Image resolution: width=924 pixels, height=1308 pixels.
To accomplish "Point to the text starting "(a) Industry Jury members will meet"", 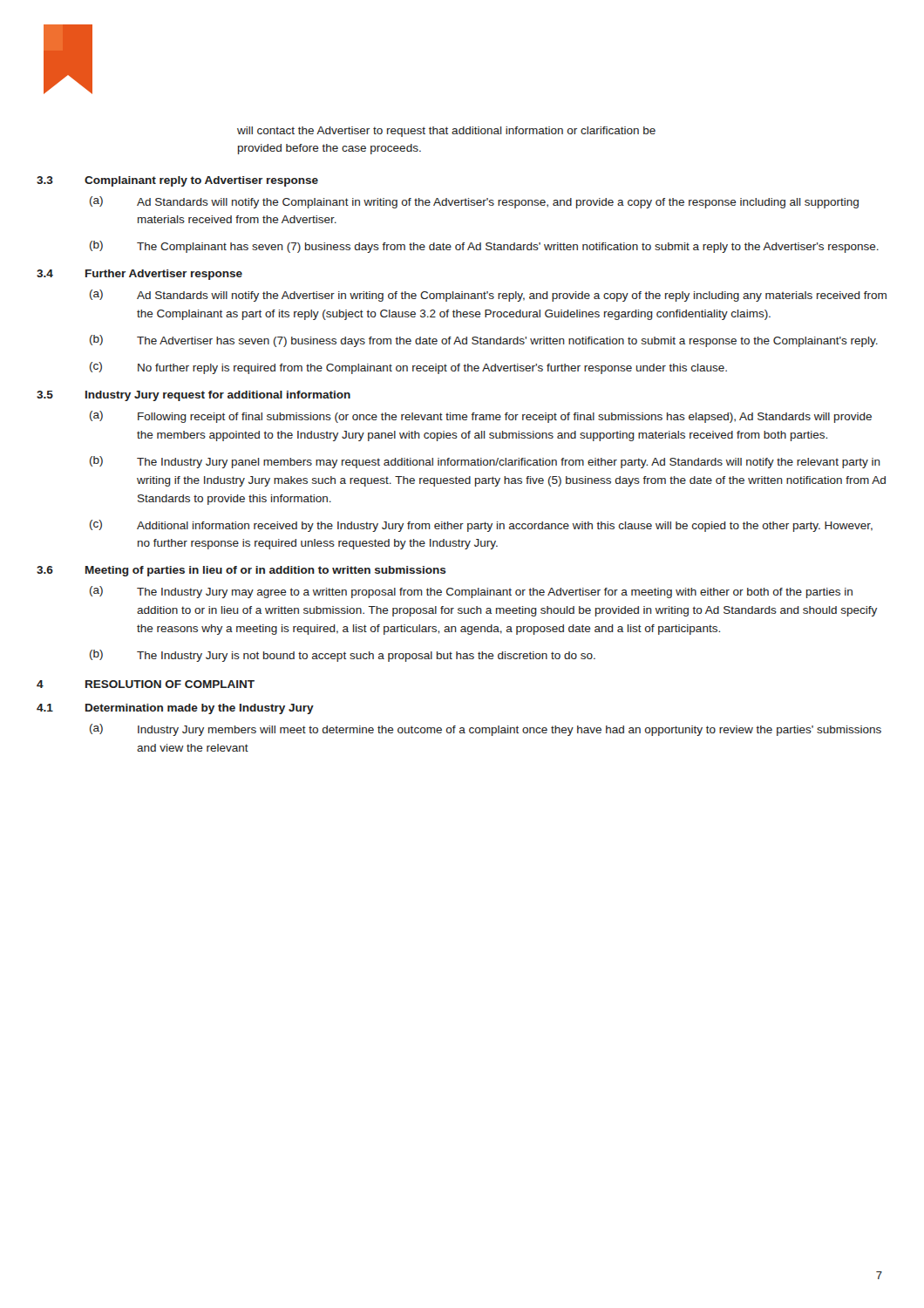I will click(x=488, y=739).
